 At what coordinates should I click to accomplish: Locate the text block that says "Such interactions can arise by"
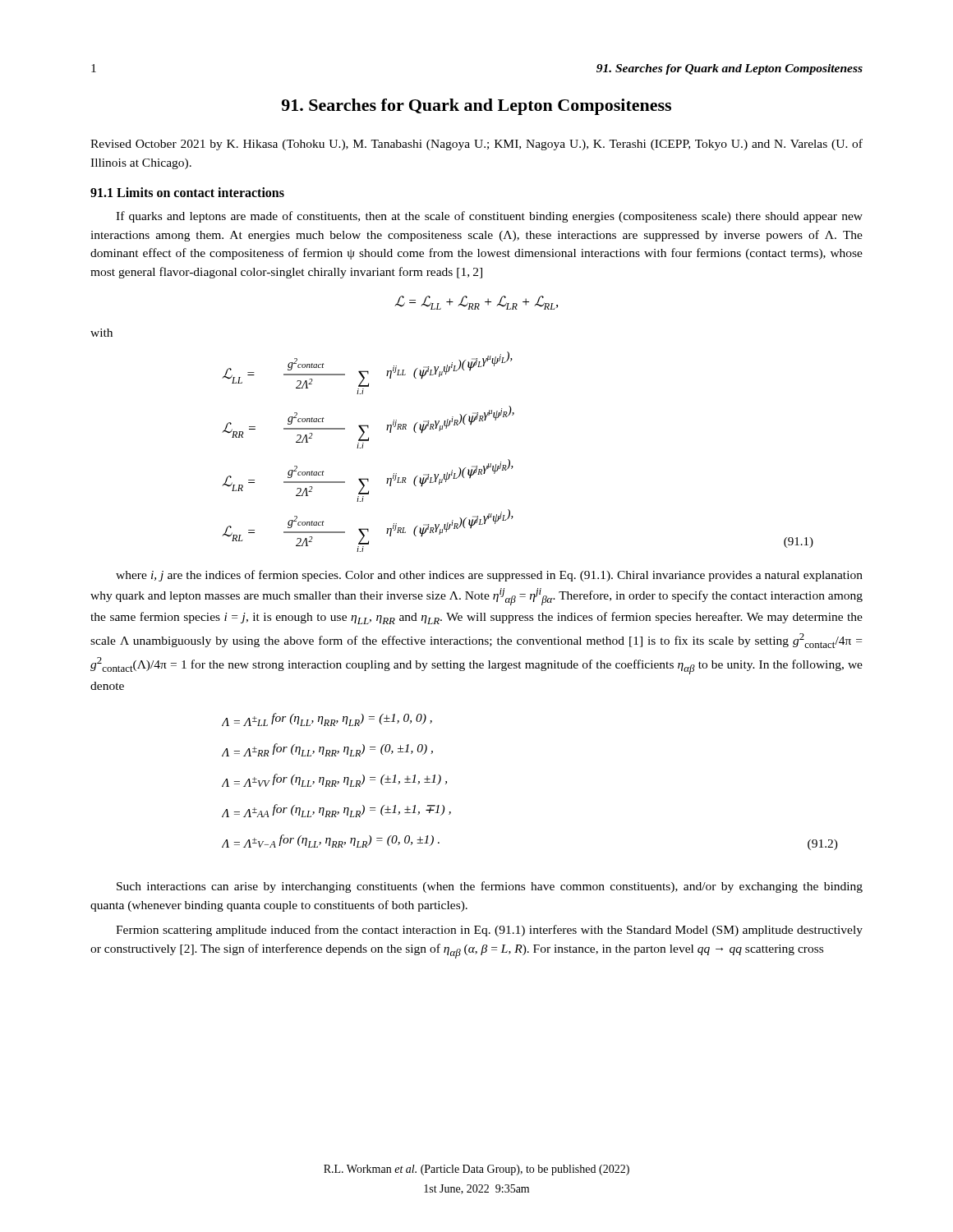476,895
